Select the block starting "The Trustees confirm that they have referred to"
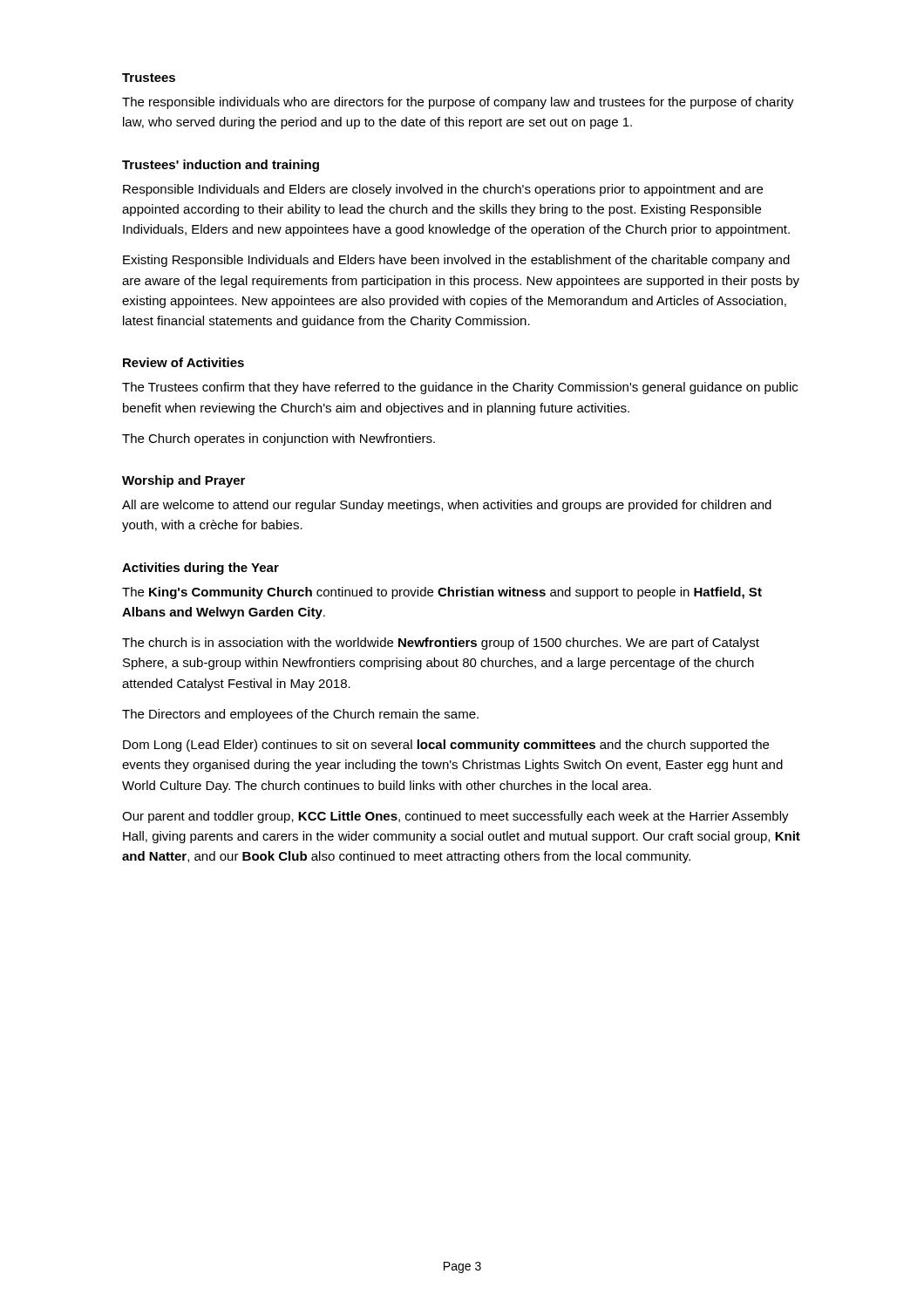This screenshot has height=1308, width=924. click(460, 397)
